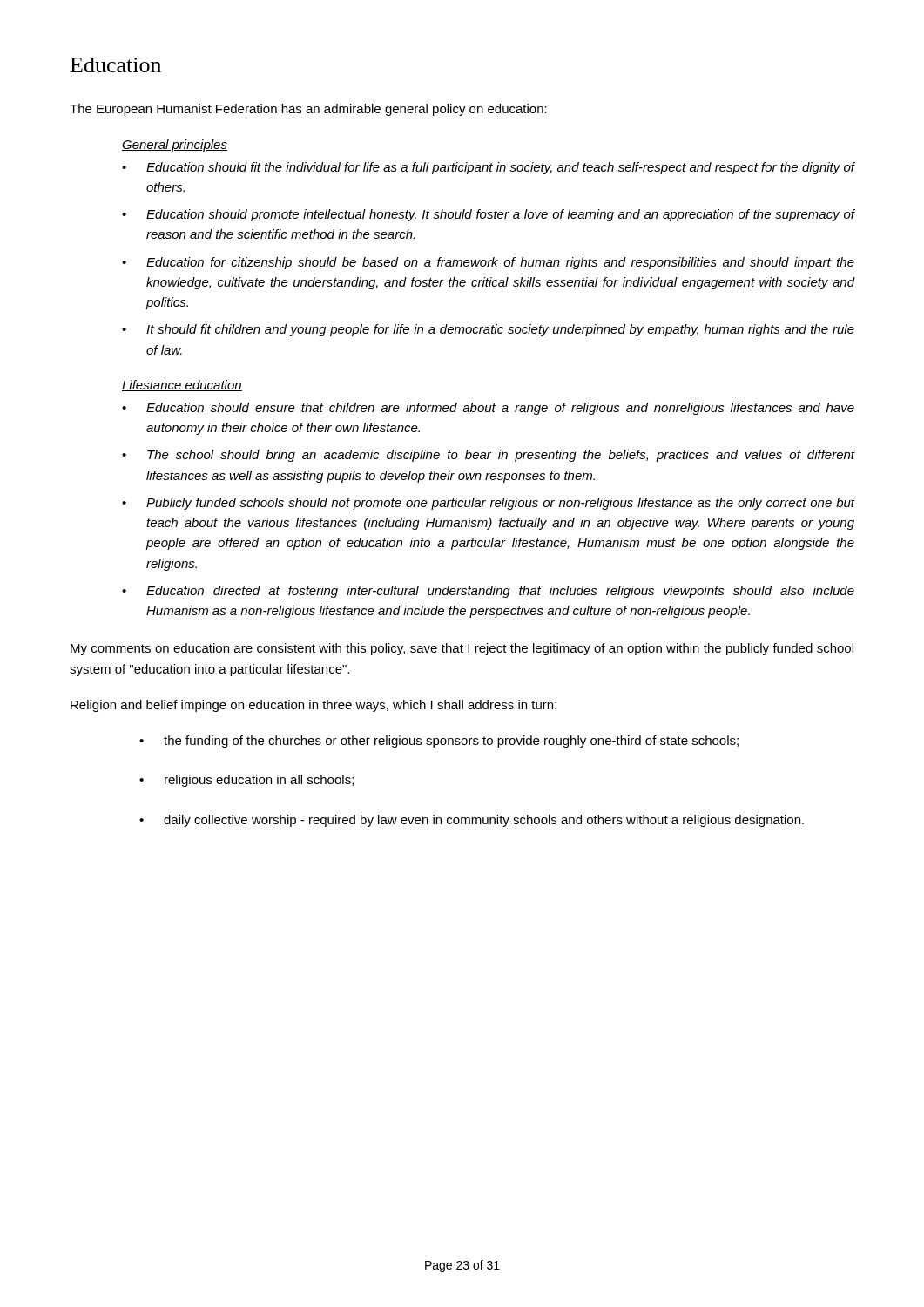Find the list item containing "the funding of the"
The image size is (924, 1307).
[x=452, y=740]
